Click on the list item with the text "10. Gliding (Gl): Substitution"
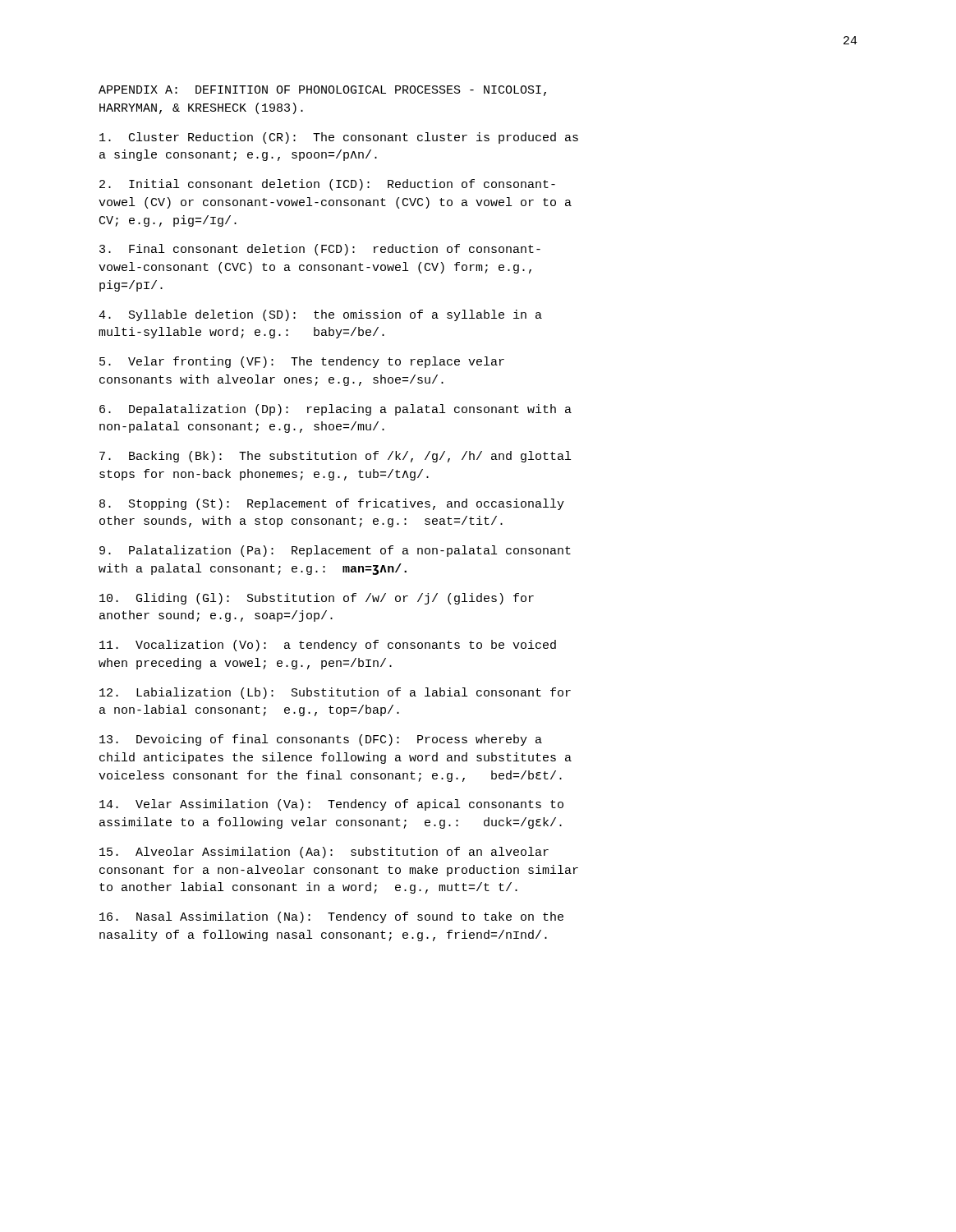956x1232 pixels. pos(317,608)
